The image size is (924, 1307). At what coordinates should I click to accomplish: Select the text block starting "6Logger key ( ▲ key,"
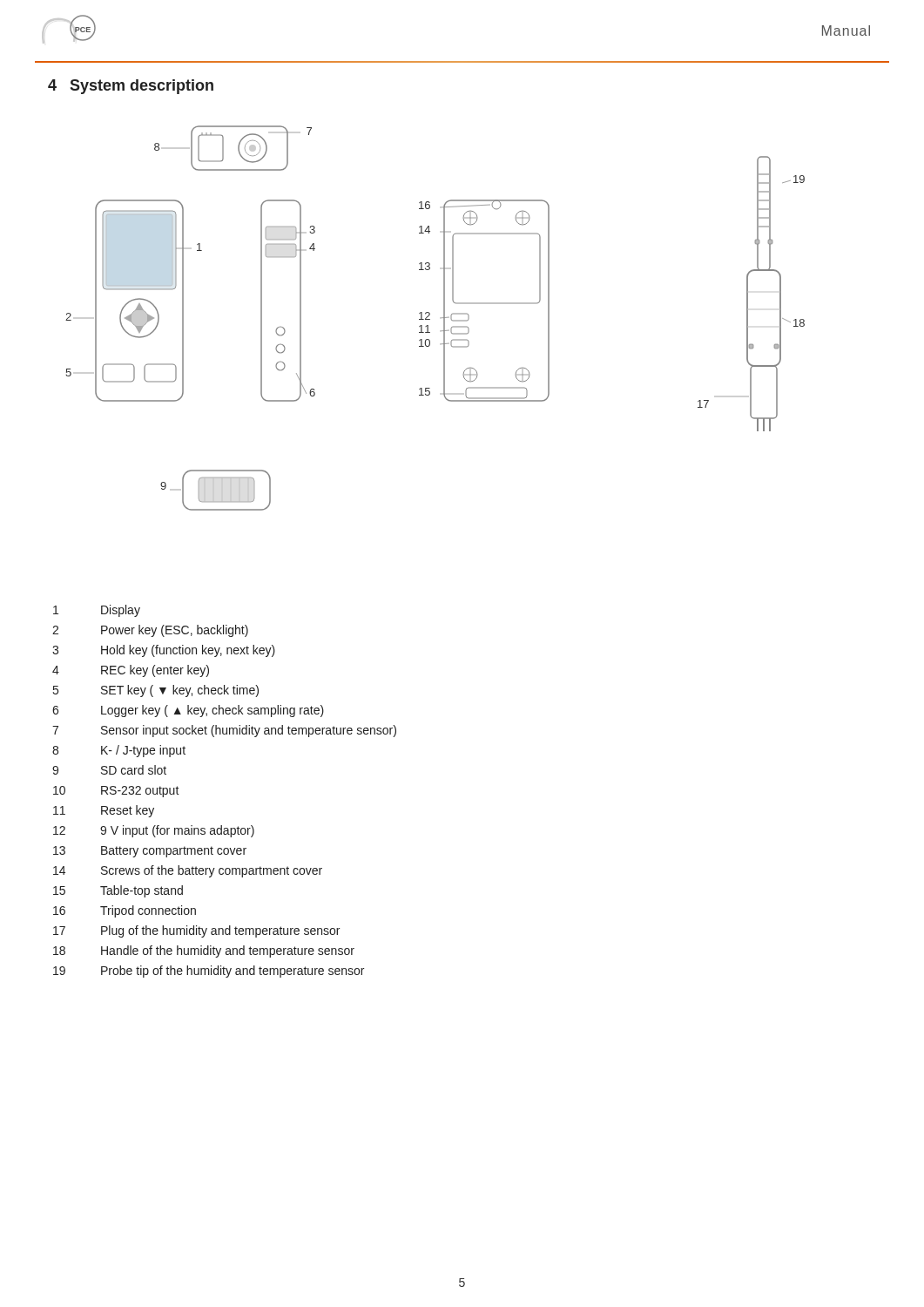pos(188,711)
